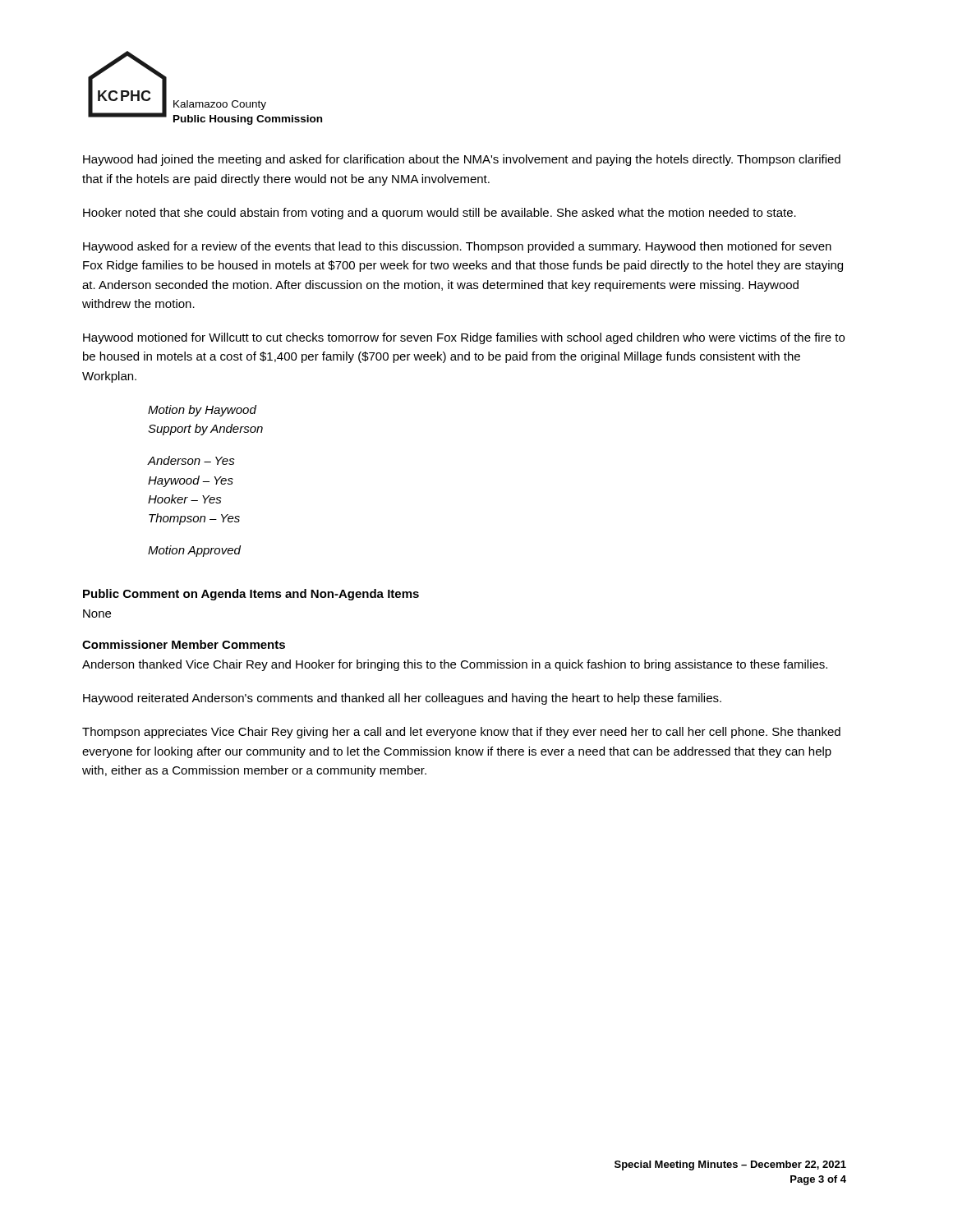Image resolution: width=953 pixels, height=1232 pixels.
Task: Click on the passage starting "Haywood asked for a"
Action: (x=463, y=275)
